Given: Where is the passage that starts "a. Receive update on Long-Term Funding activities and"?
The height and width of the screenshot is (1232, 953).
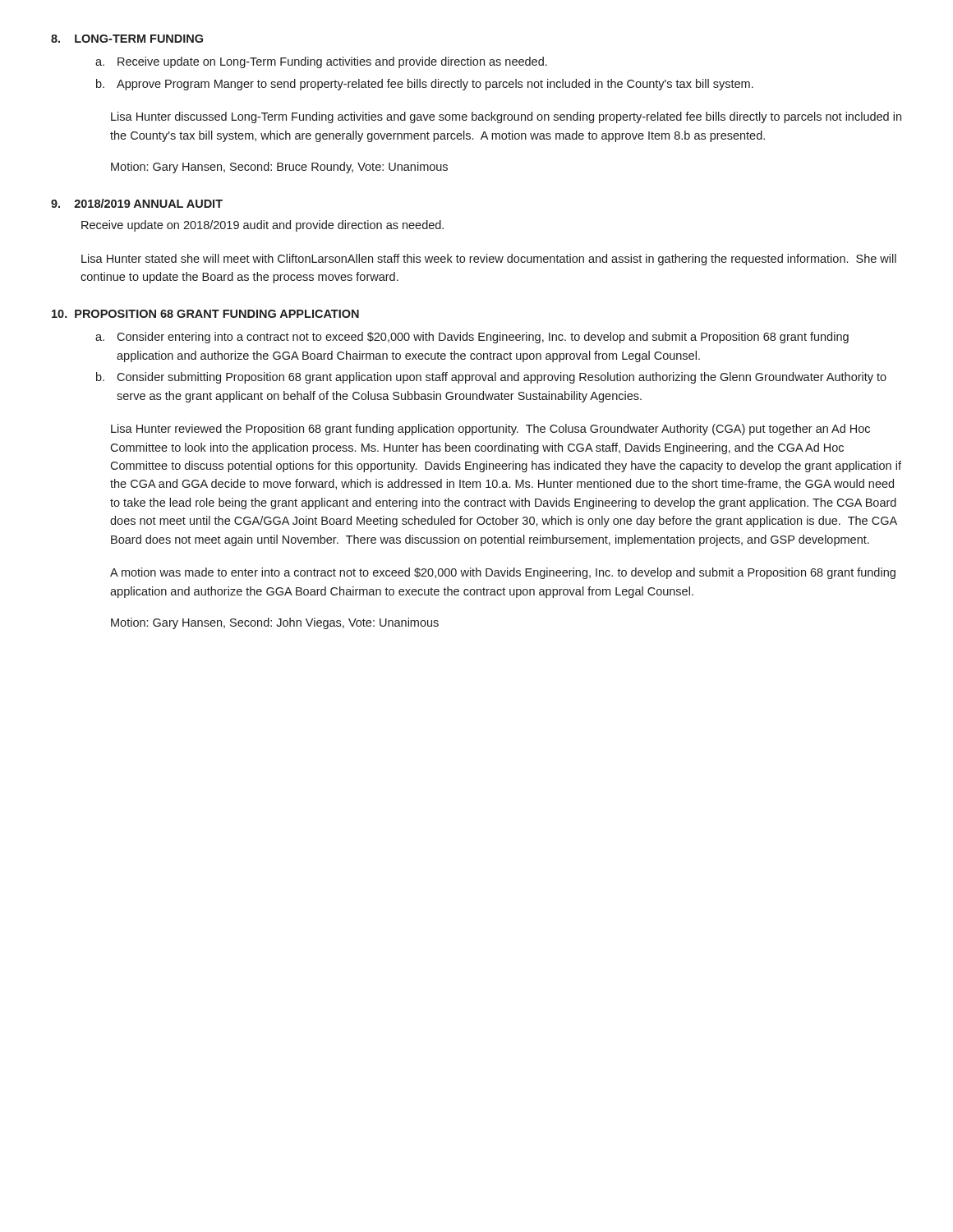Looking at the screenshot, I should pos(322,62).
